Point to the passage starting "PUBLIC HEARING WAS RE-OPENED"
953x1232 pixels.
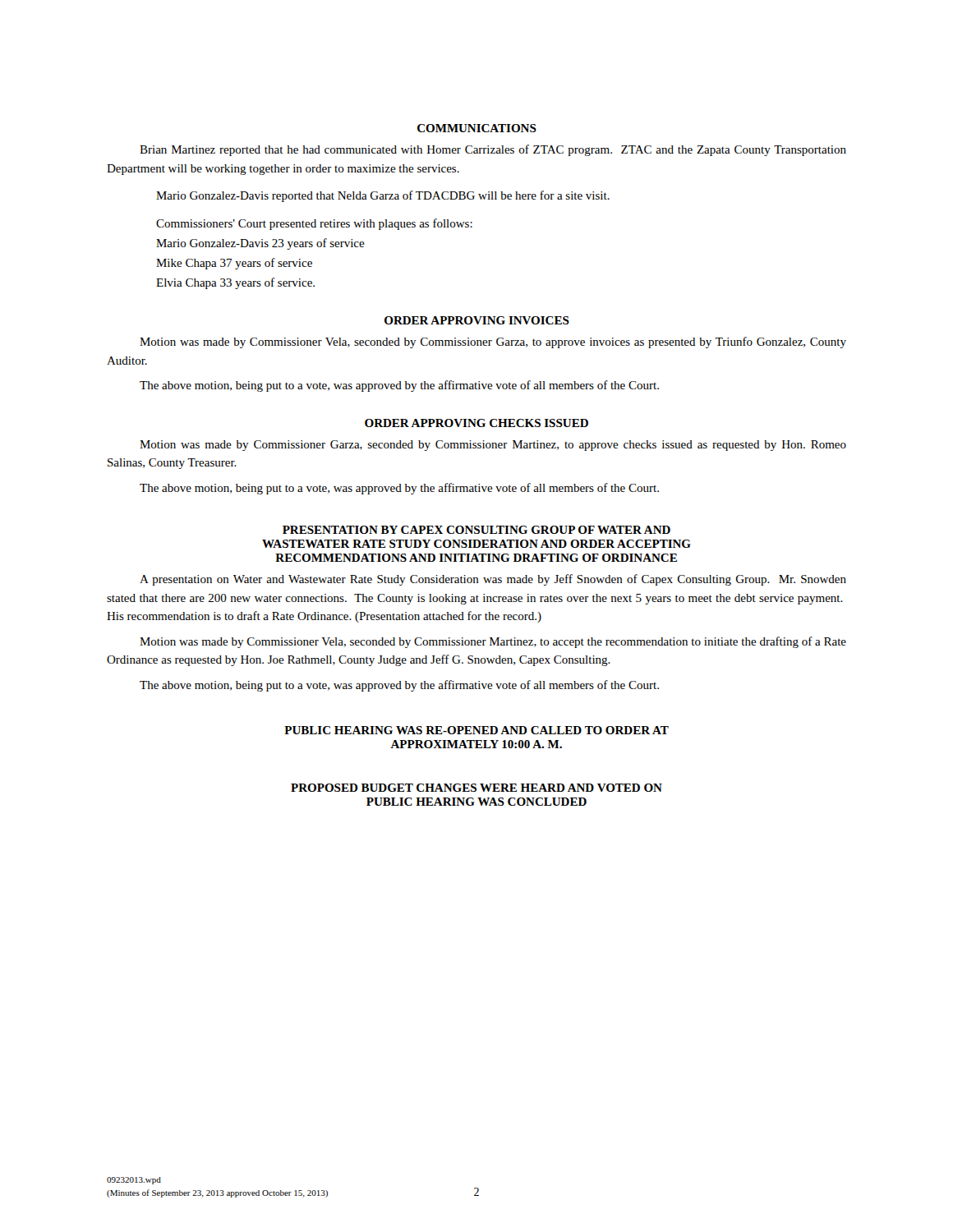click(476, 737)
